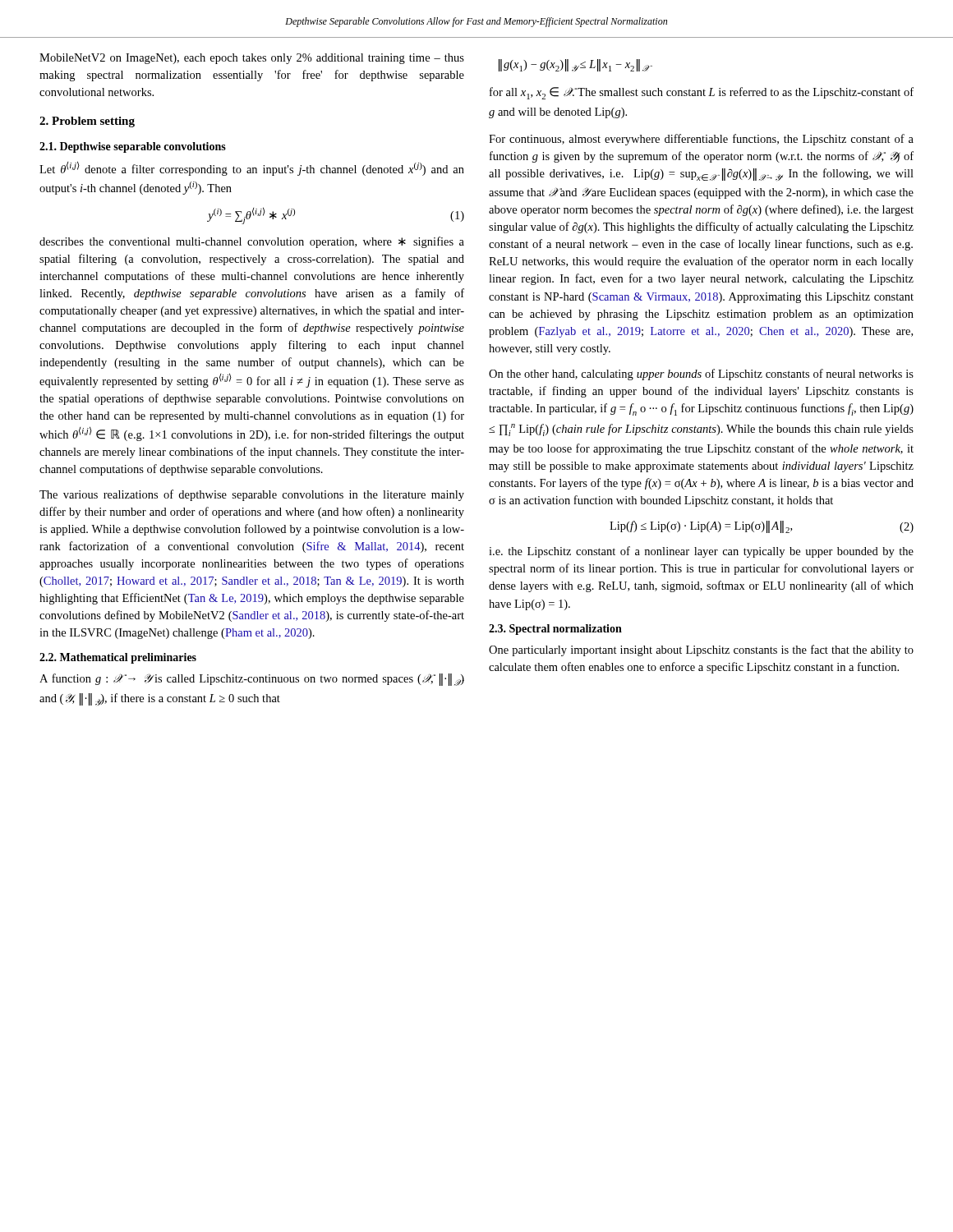953x1232 pixels.
Task: Where is the passage that starts "for all x1, x2 ∈ 𝒳."?
Action: [701, 102]
